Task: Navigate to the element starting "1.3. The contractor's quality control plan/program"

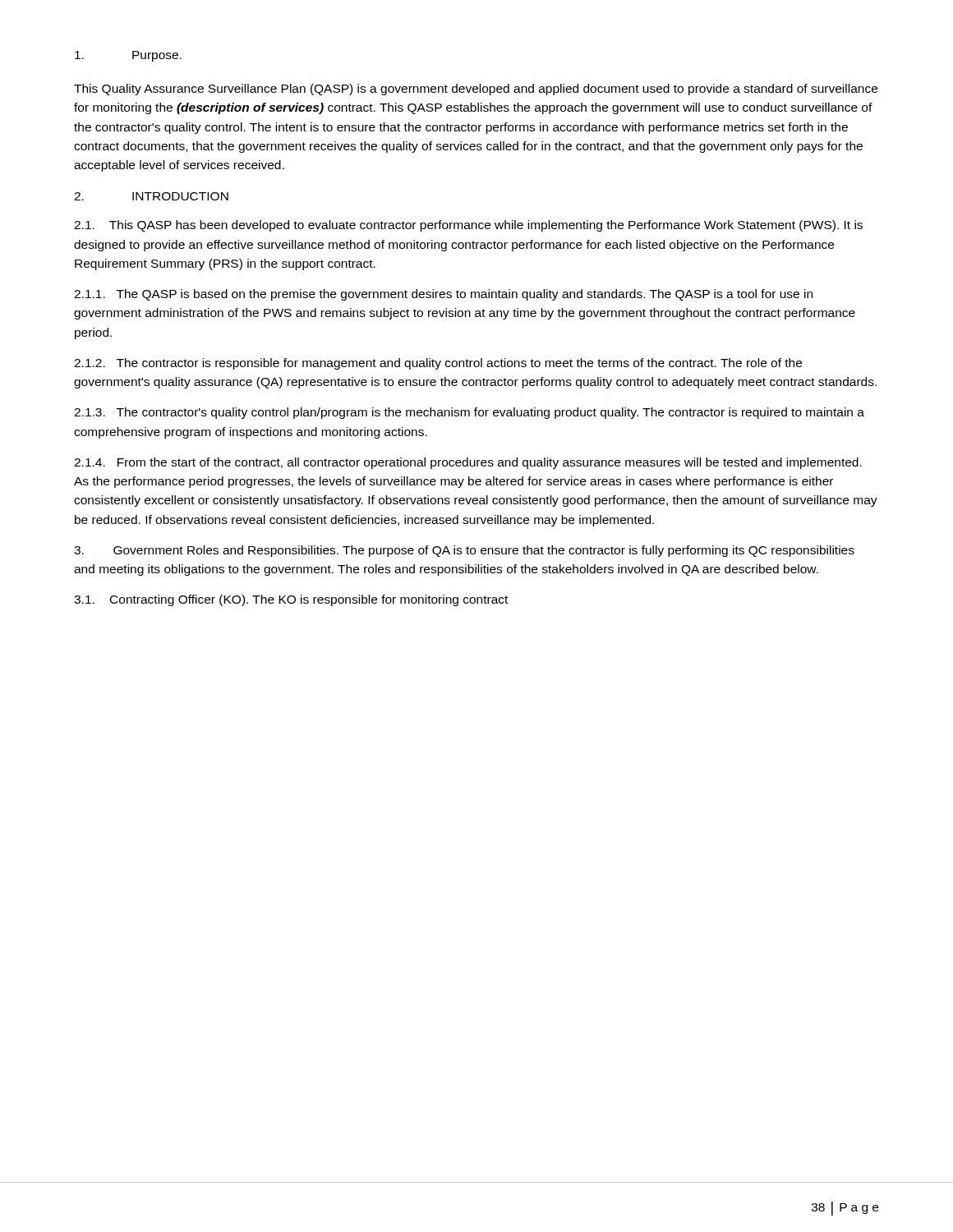Action: [476, 422]
